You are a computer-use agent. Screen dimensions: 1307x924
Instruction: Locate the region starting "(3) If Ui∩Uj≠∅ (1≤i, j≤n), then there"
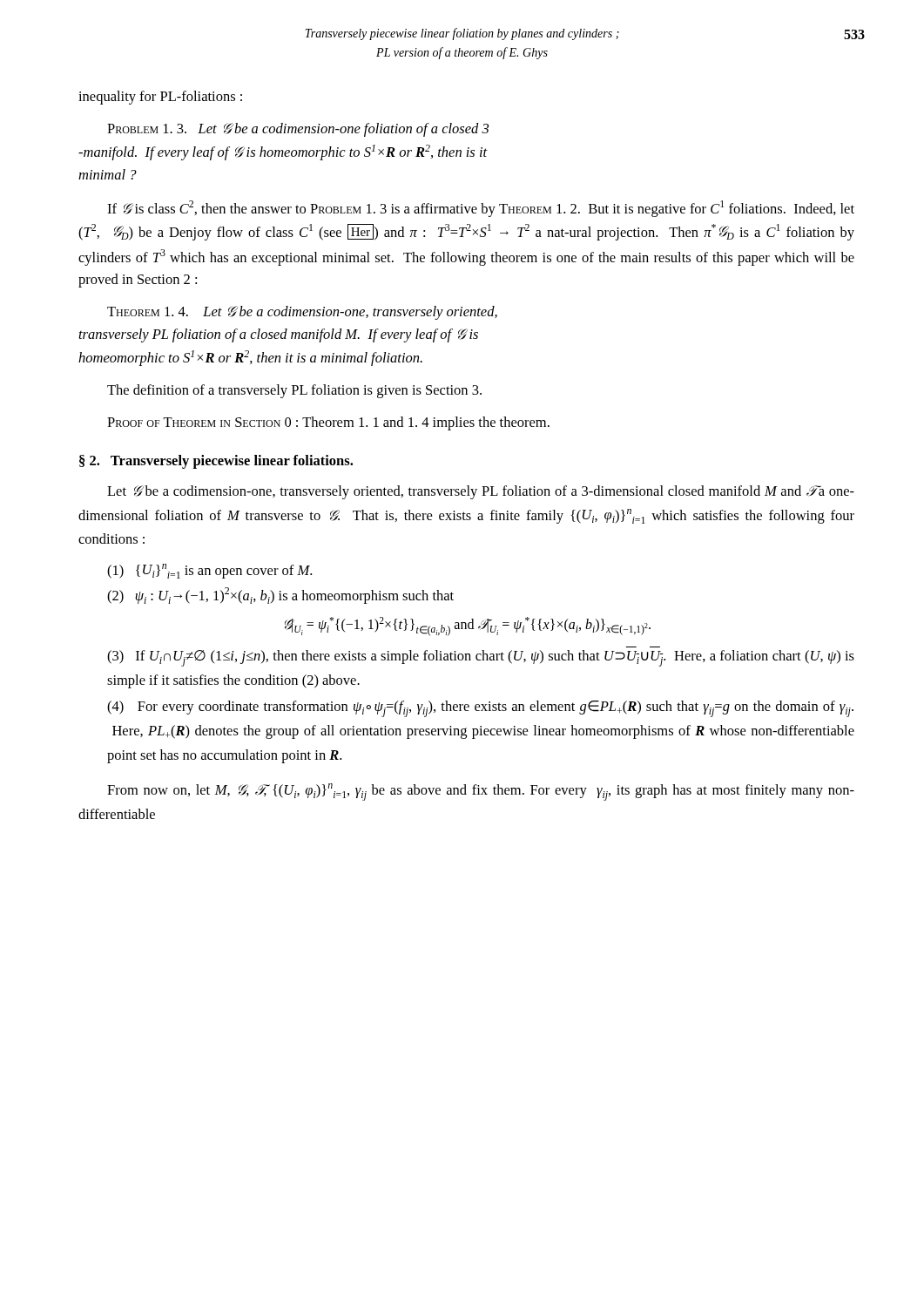tap(481, 668)
